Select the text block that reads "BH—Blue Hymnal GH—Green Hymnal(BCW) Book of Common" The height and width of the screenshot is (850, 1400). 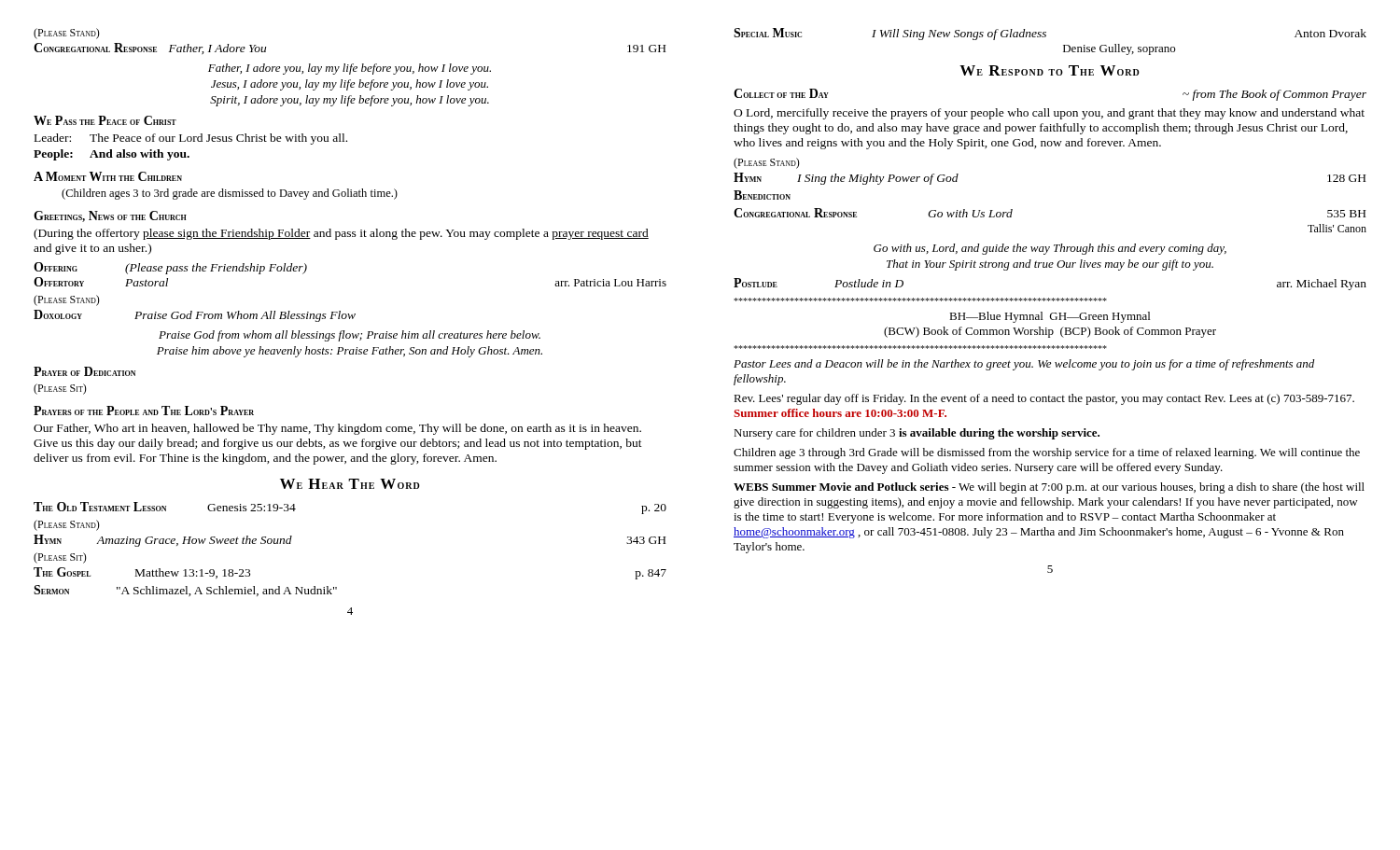tap(1050, 325)
